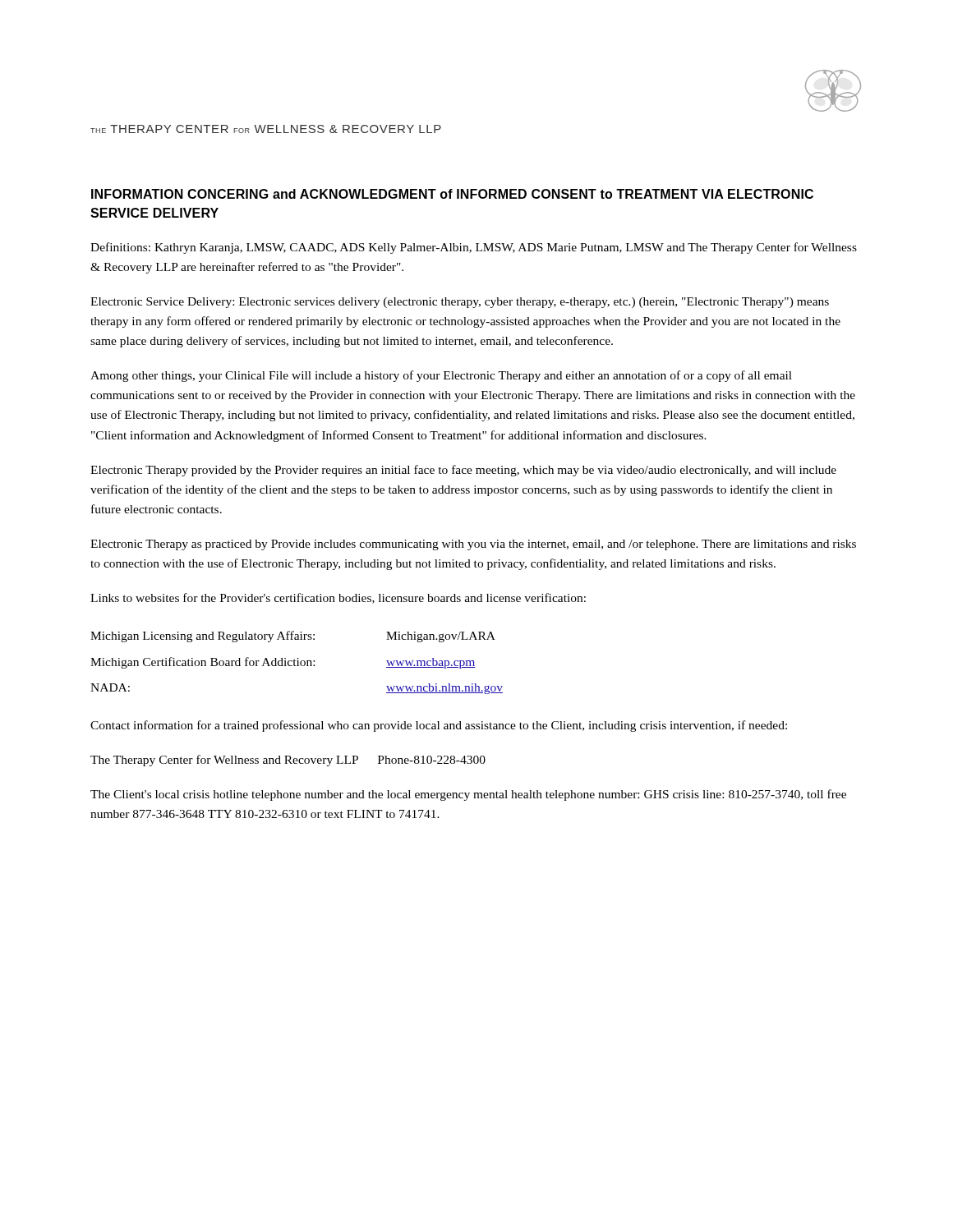
Task: Find the text block containing "Among other things, your"
Action: 473,405
